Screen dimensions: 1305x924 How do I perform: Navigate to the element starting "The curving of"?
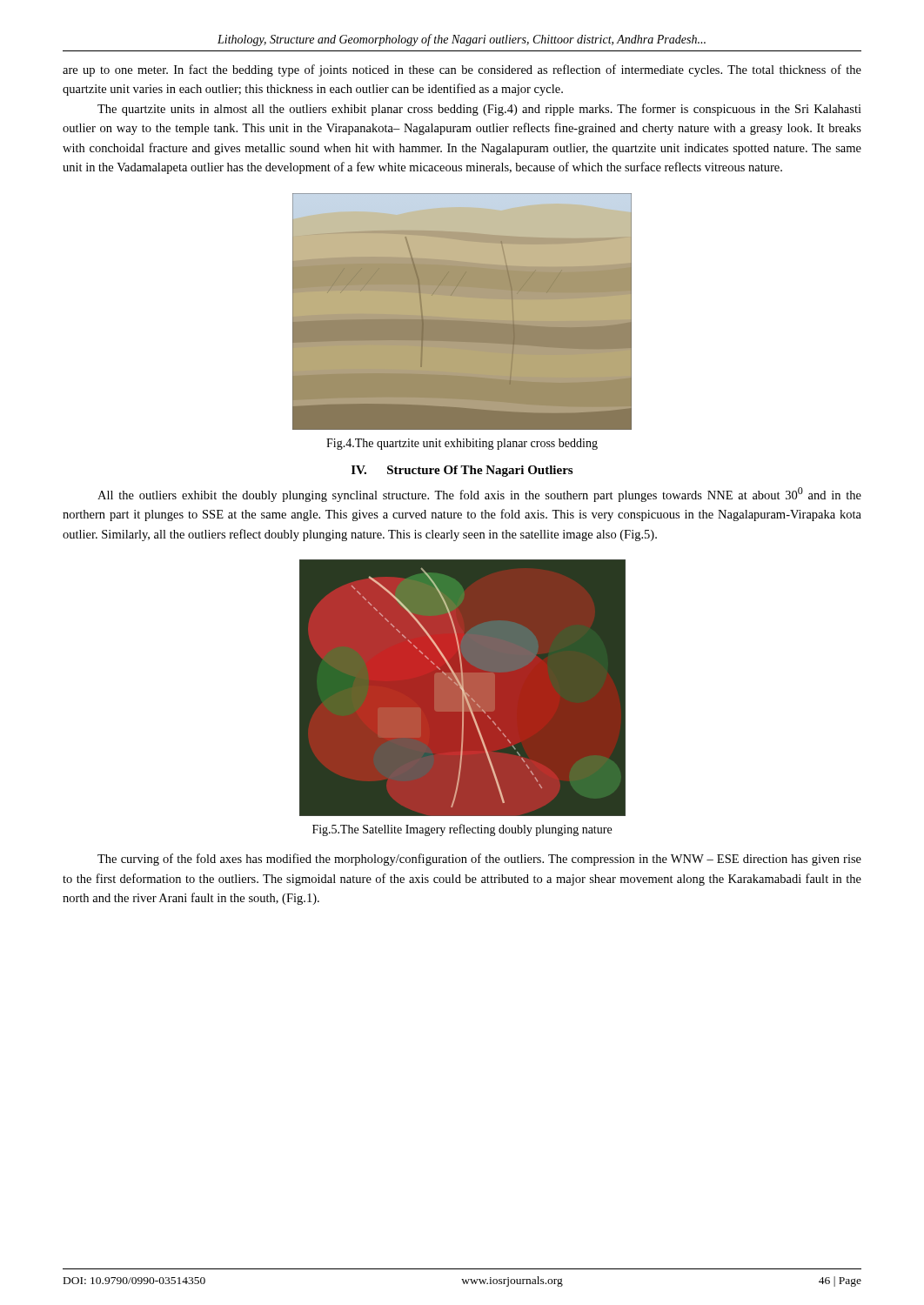click(462, 878)
